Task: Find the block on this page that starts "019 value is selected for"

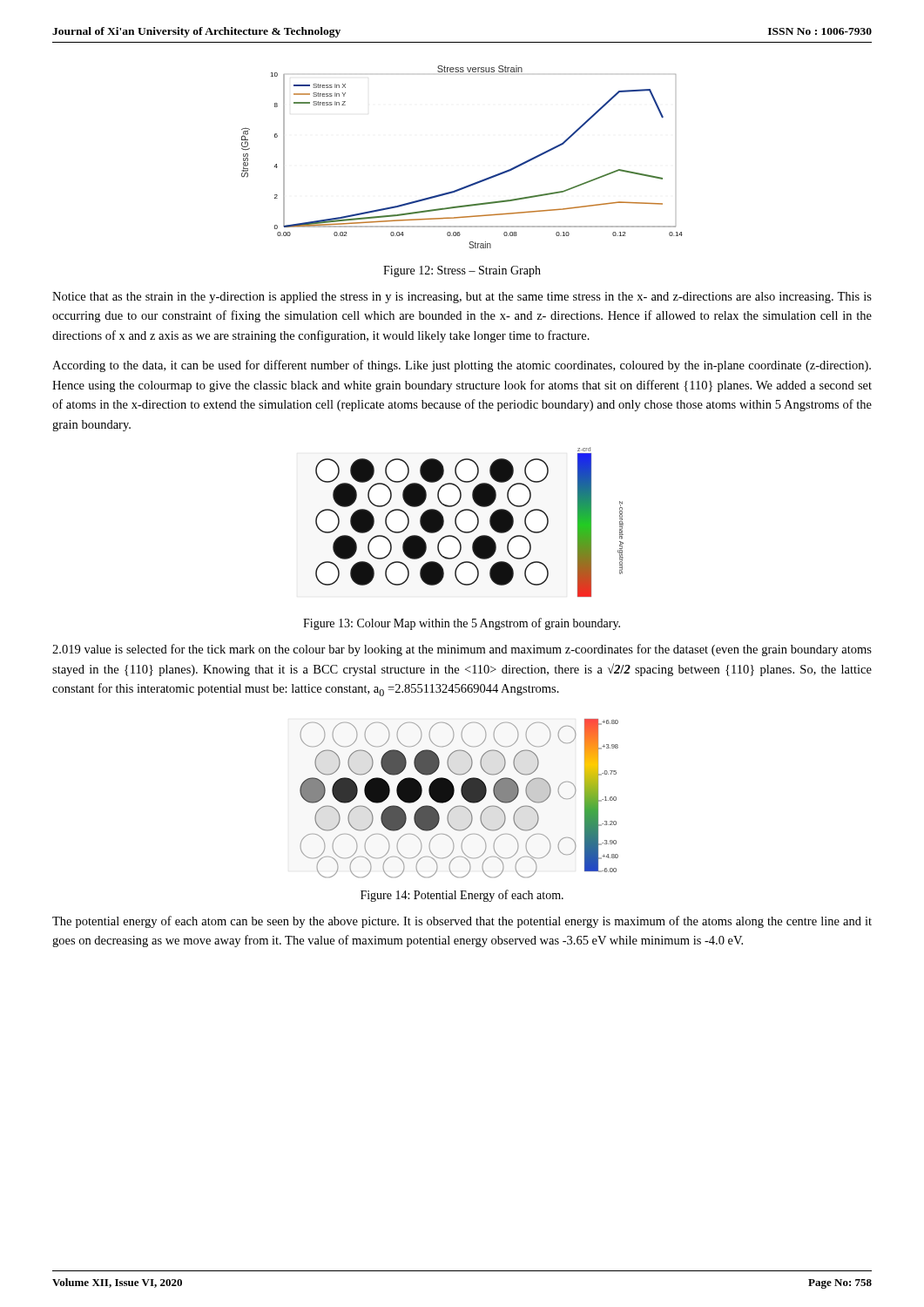Action: click(462, 671)
